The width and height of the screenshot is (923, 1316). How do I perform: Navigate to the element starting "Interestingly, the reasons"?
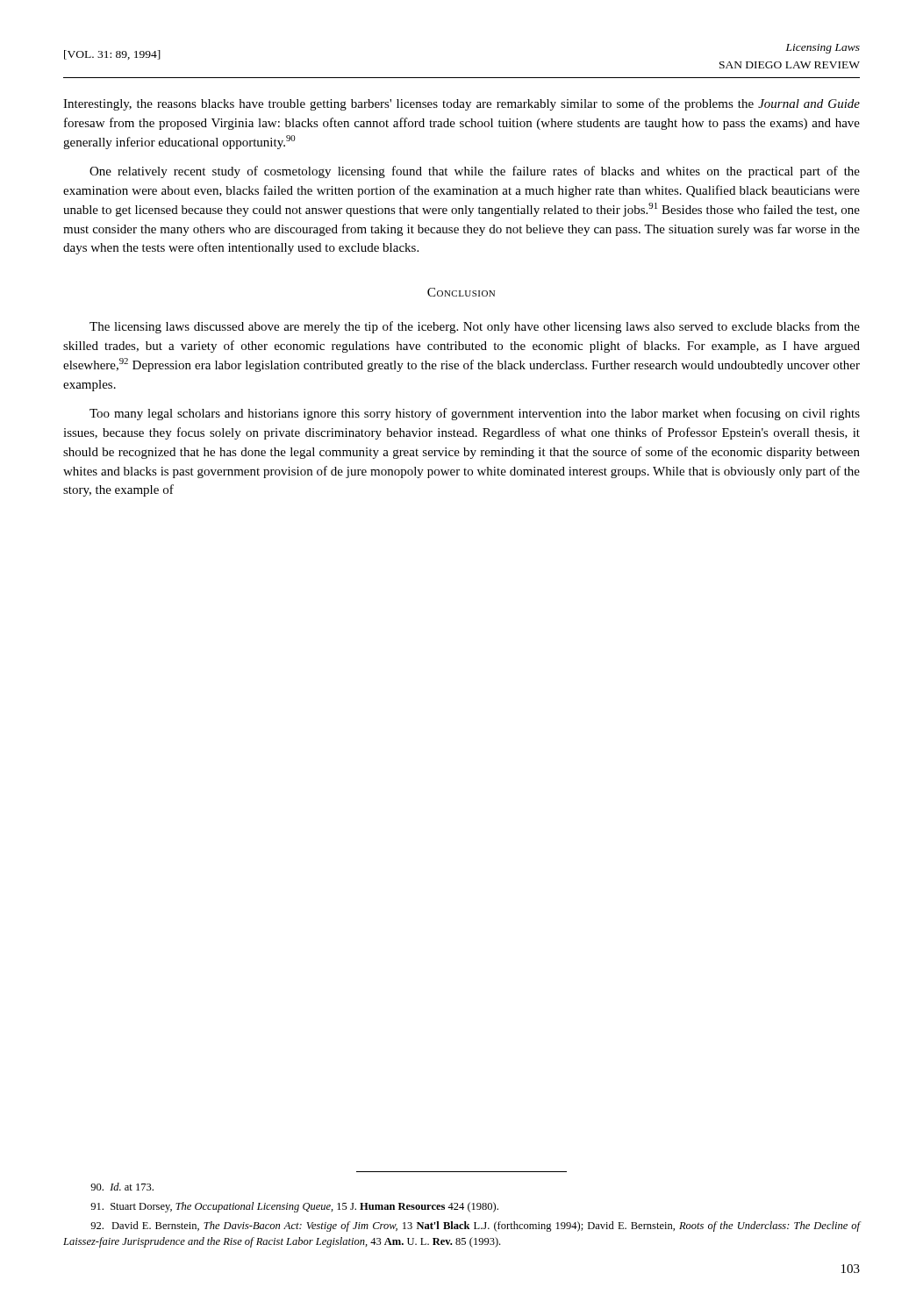[462, 123]
